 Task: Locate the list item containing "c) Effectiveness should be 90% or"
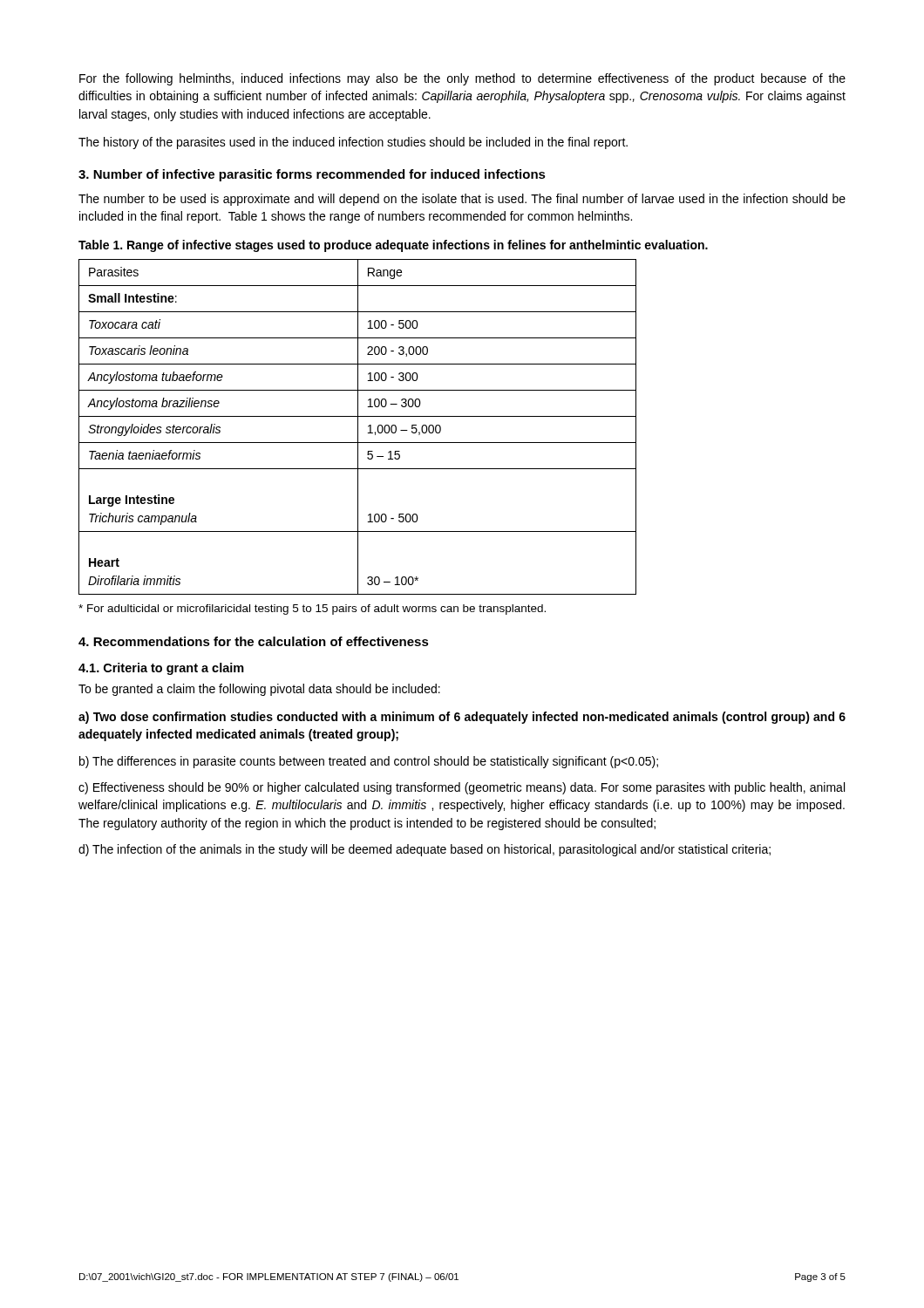[x=462, y=805]
